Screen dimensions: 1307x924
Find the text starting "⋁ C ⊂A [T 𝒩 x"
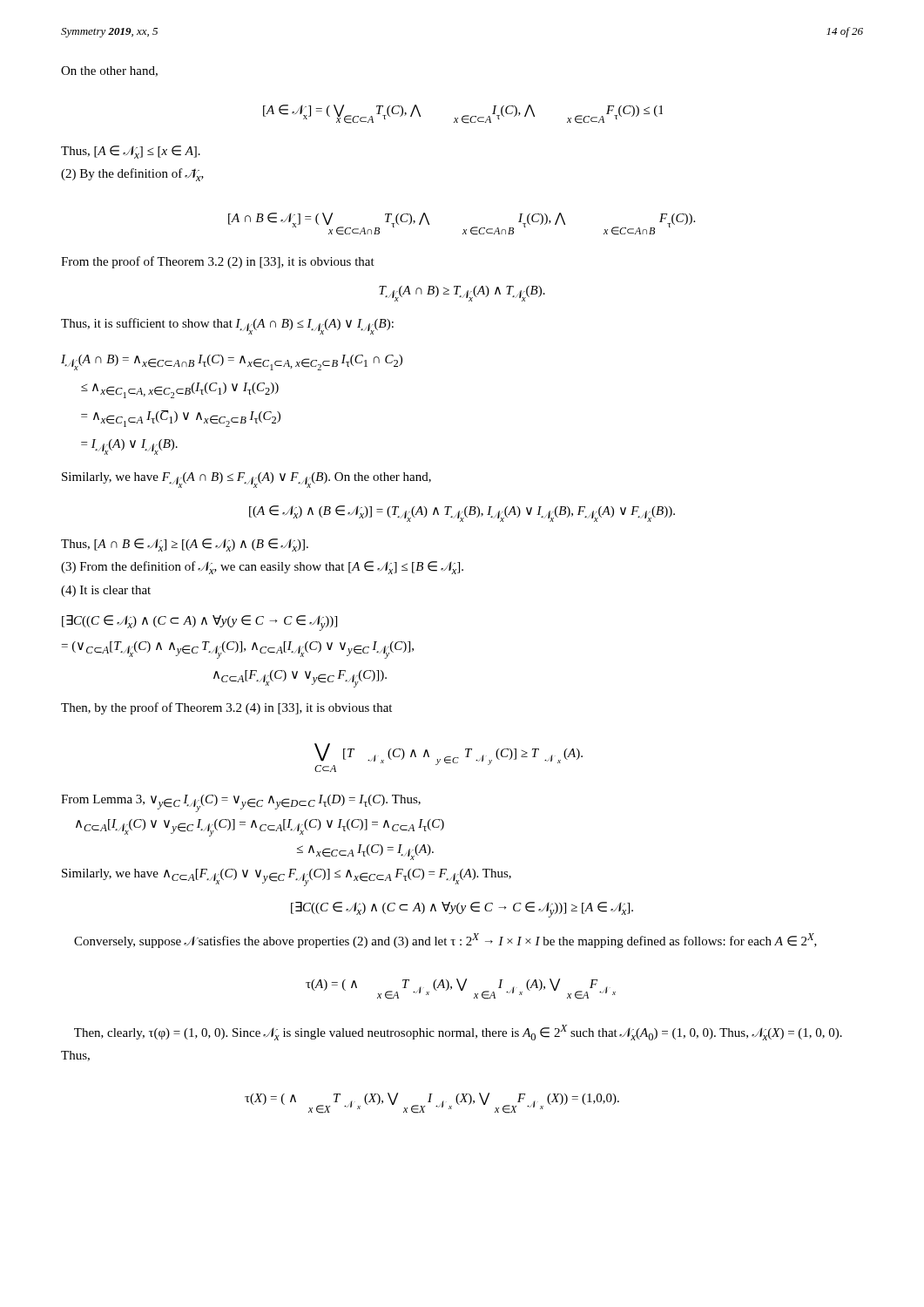(x=462, y=751)
